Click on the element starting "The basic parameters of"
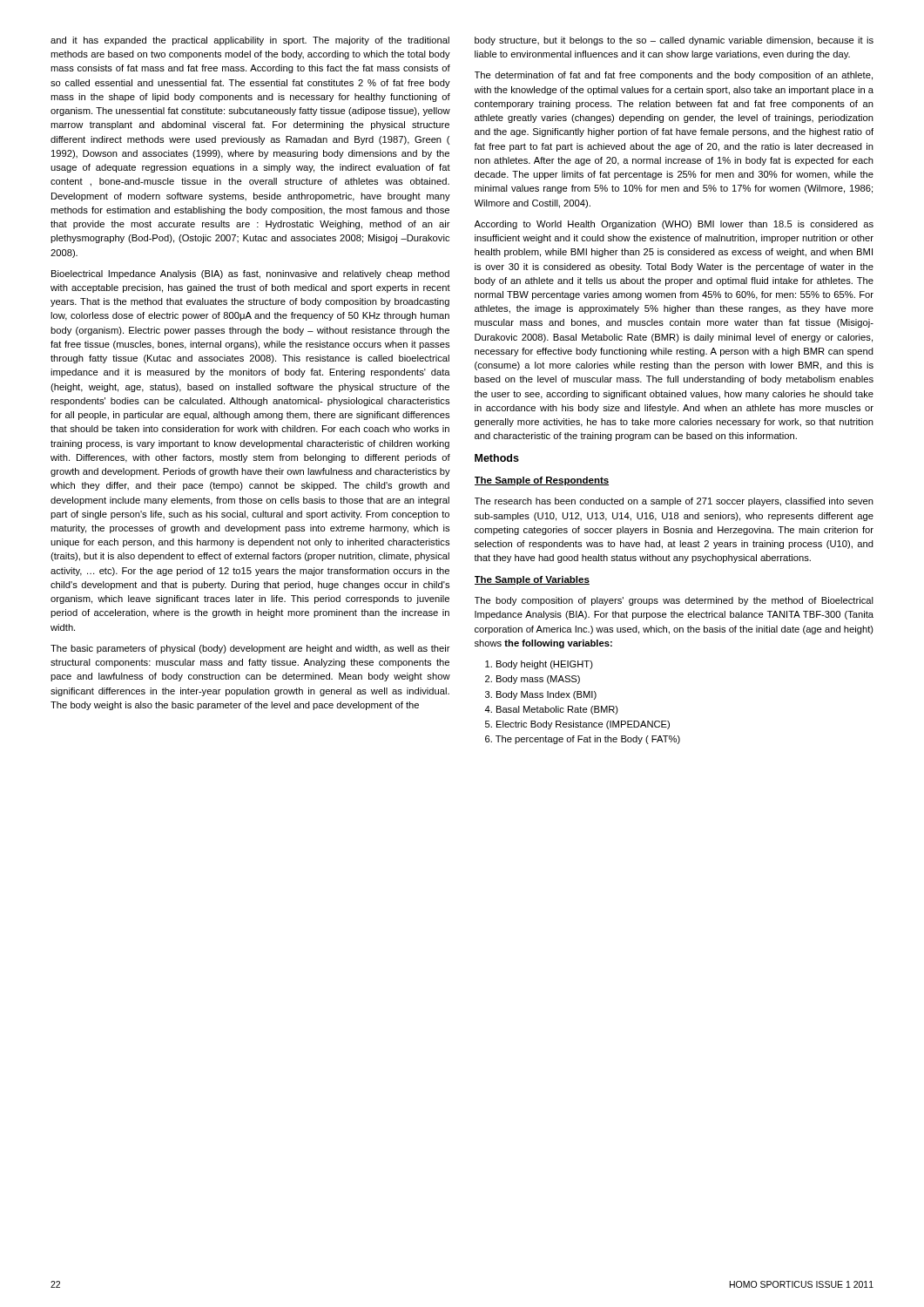 pos(250,677)
